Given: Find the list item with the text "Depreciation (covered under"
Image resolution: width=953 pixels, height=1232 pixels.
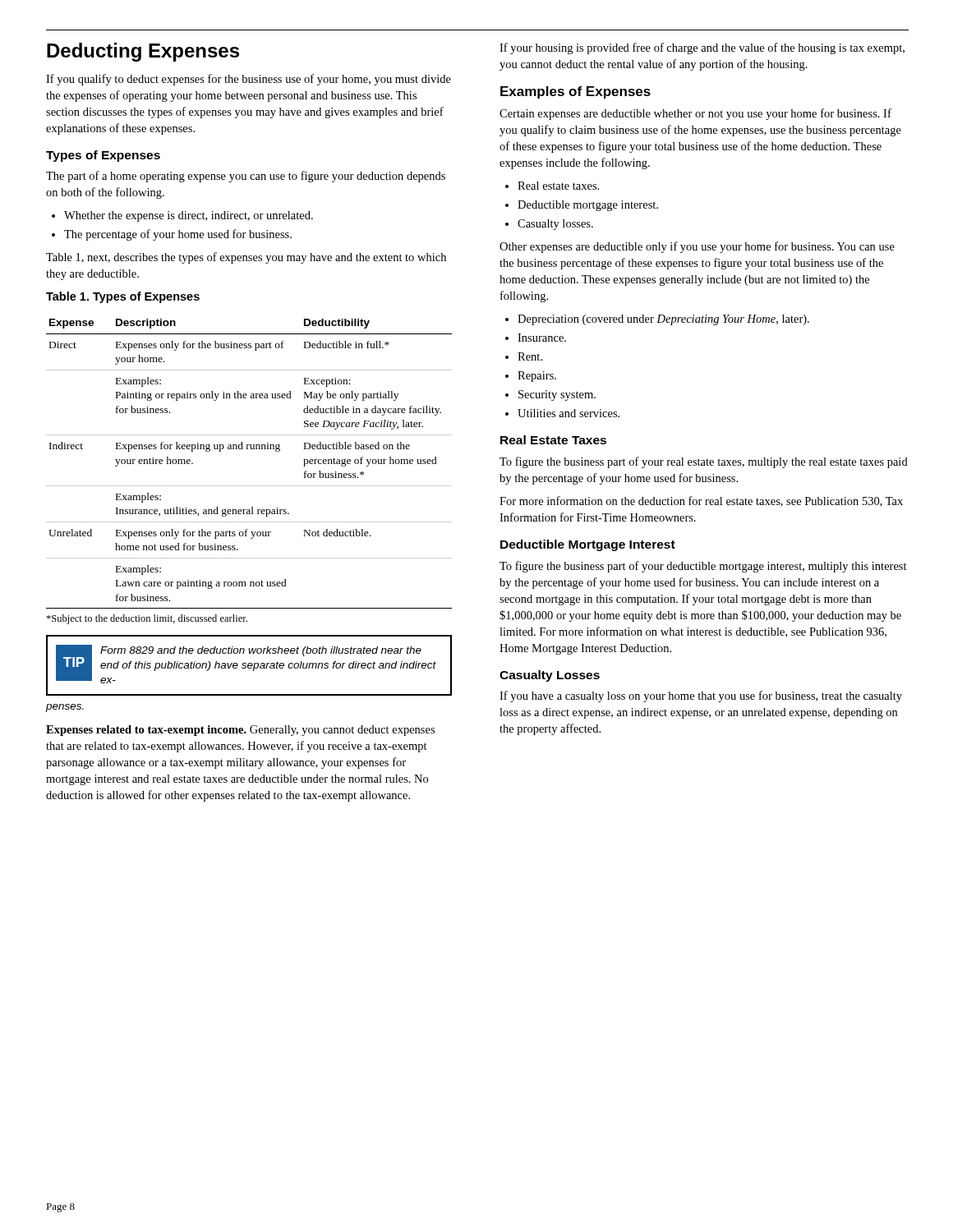Looking at the screenshot, I should (x=704, y=319).
